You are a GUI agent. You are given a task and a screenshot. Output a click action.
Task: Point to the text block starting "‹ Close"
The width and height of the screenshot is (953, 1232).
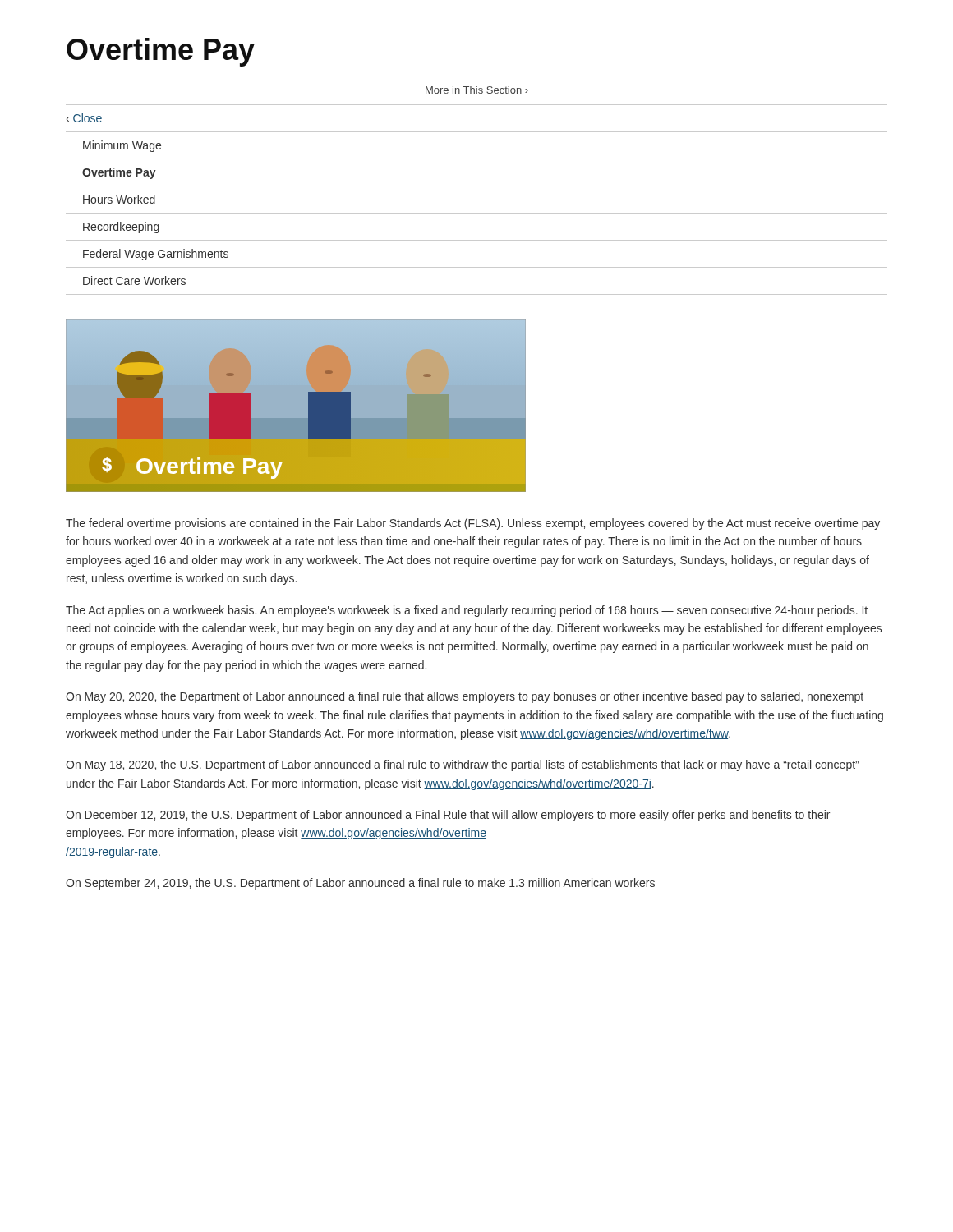[84, 118]
